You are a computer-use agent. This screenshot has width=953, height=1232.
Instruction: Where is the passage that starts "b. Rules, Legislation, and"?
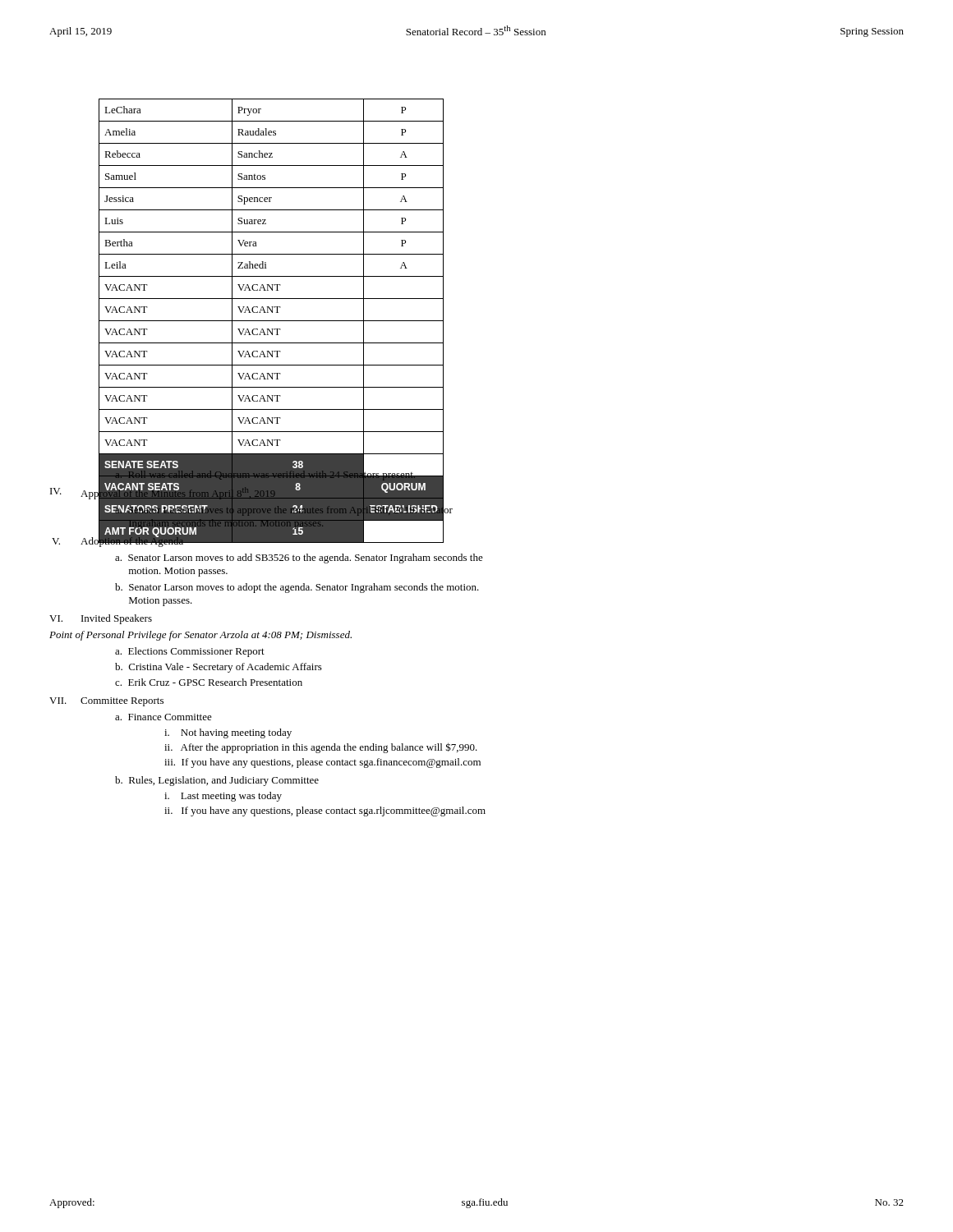(217, 780)
